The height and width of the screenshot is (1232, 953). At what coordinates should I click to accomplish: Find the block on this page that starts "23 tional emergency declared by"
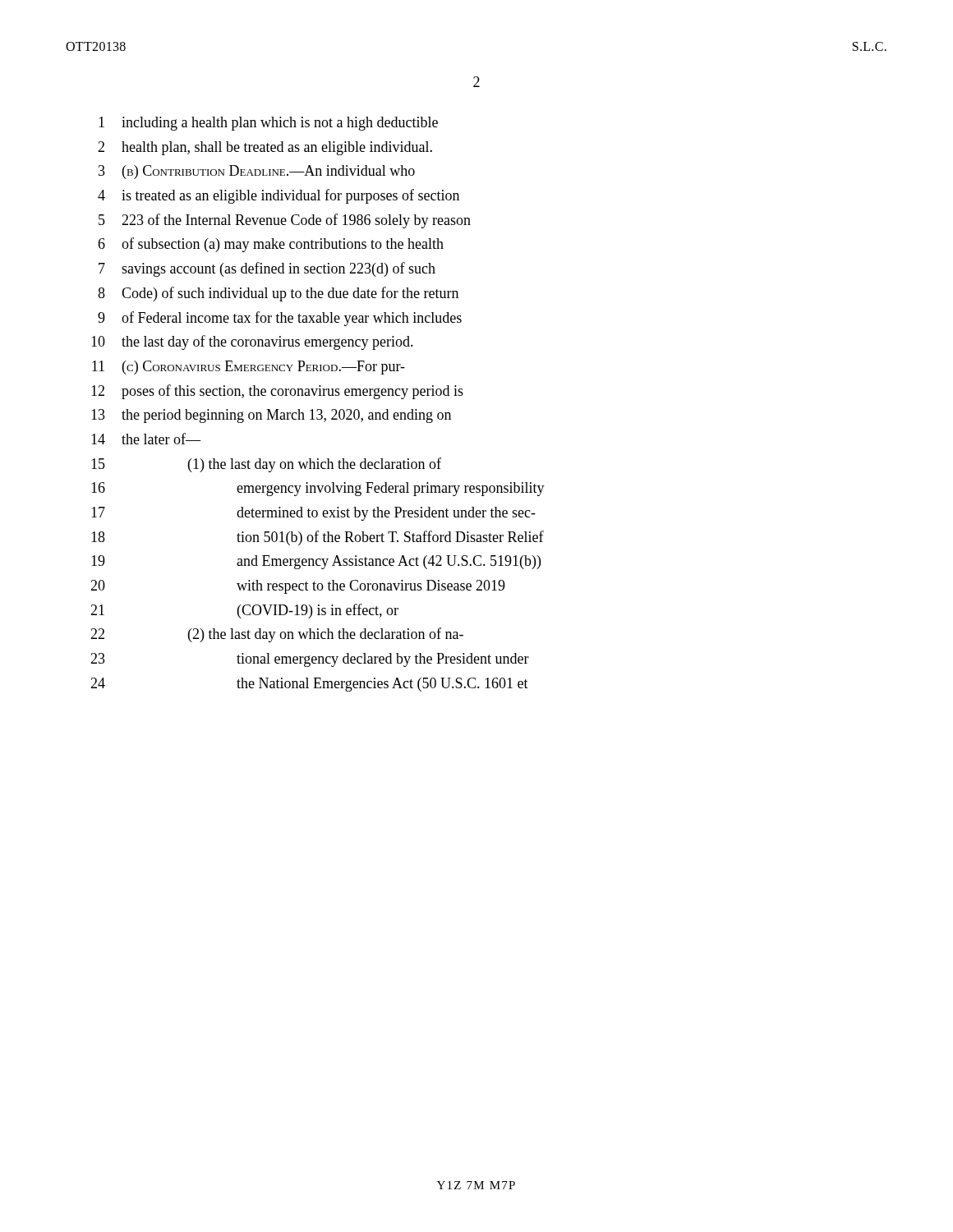[x=297, y=659]
